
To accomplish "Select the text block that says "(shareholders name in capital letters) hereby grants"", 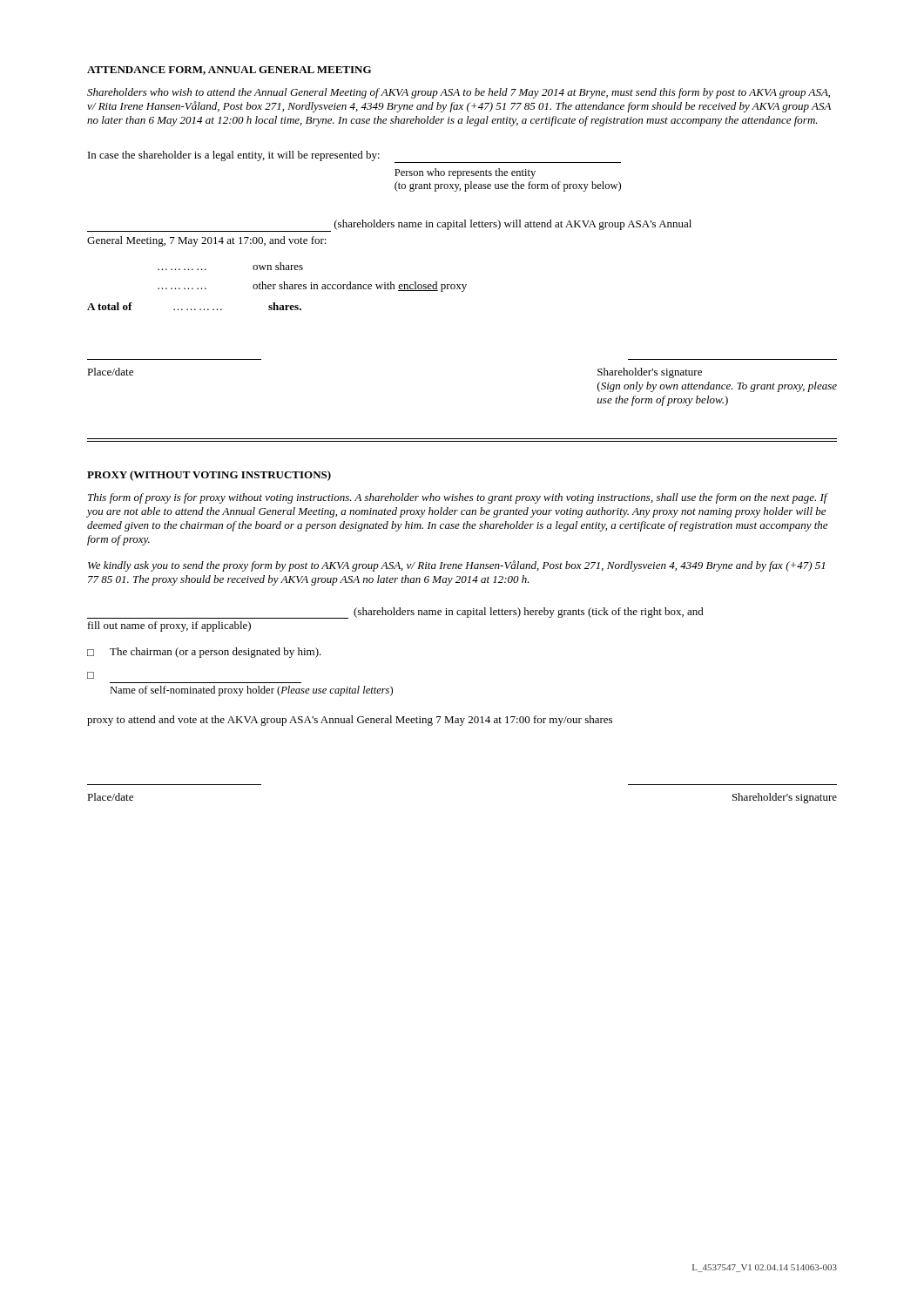I will (x=529, y=611).
